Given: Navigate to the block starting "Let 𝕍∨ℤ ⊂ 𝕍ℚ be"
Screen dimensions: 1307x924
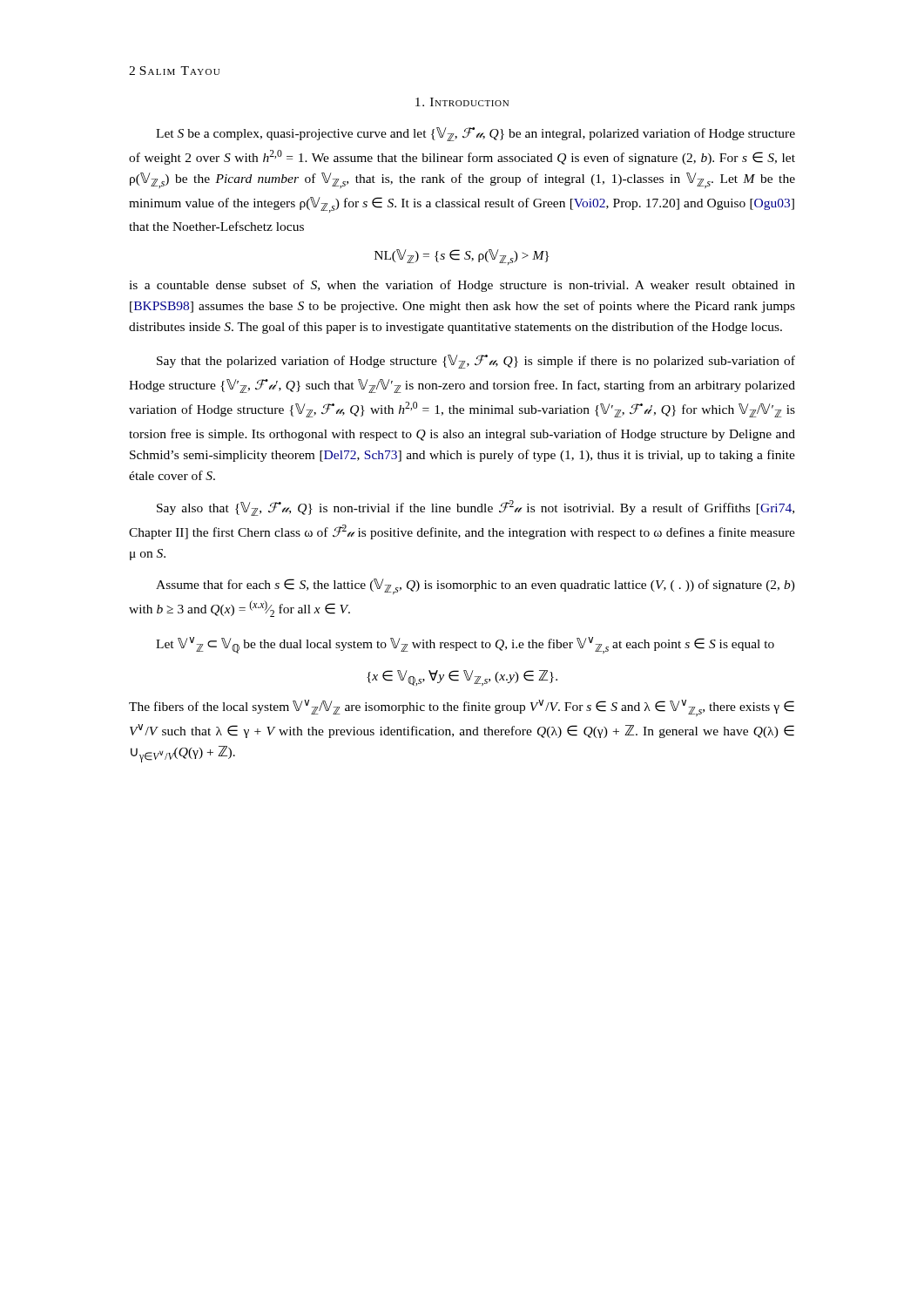Looking at the screenshot, I should [x=465, y=645].
